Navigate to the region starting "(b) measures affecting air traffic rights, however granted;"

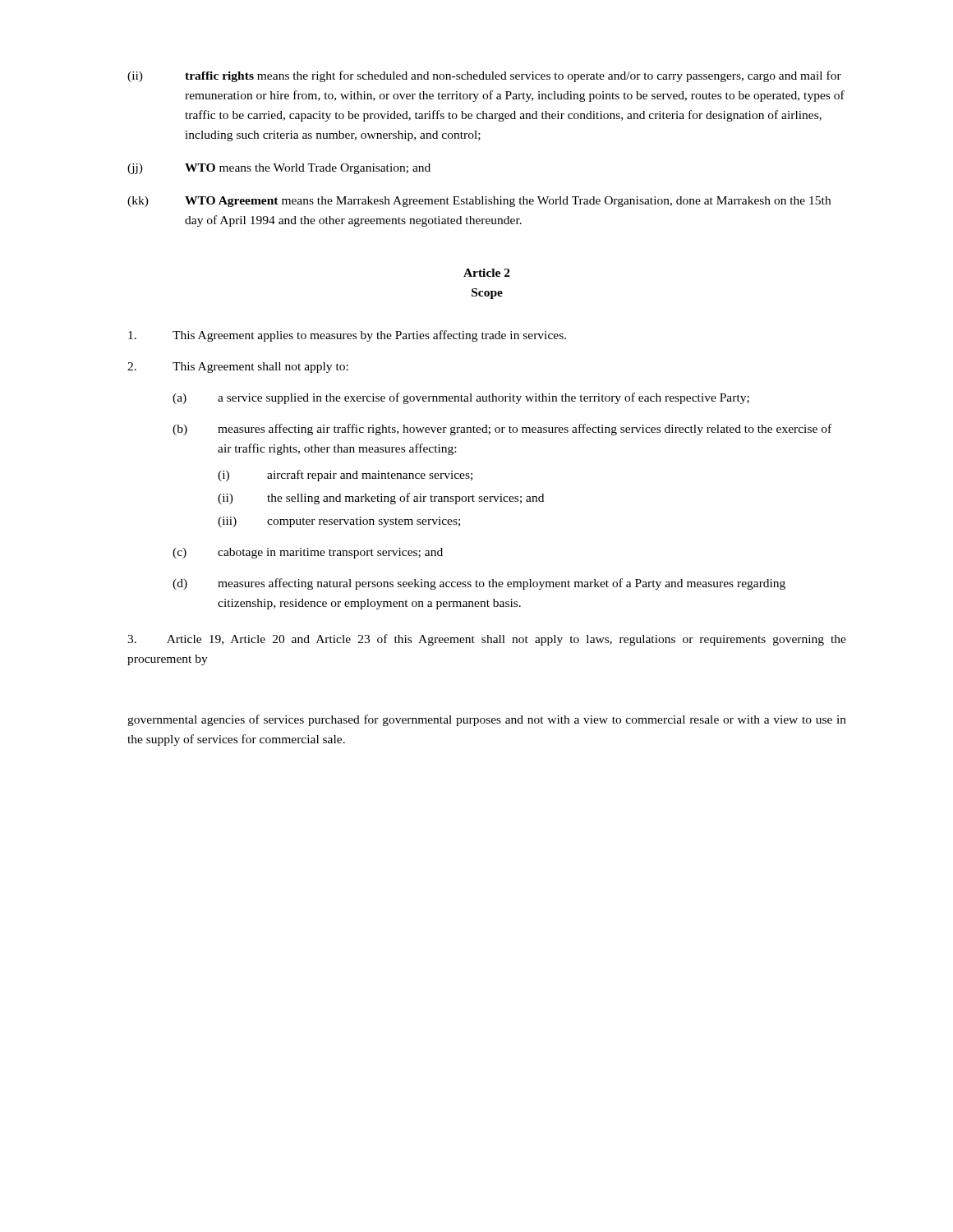click(x=502, y=430)
